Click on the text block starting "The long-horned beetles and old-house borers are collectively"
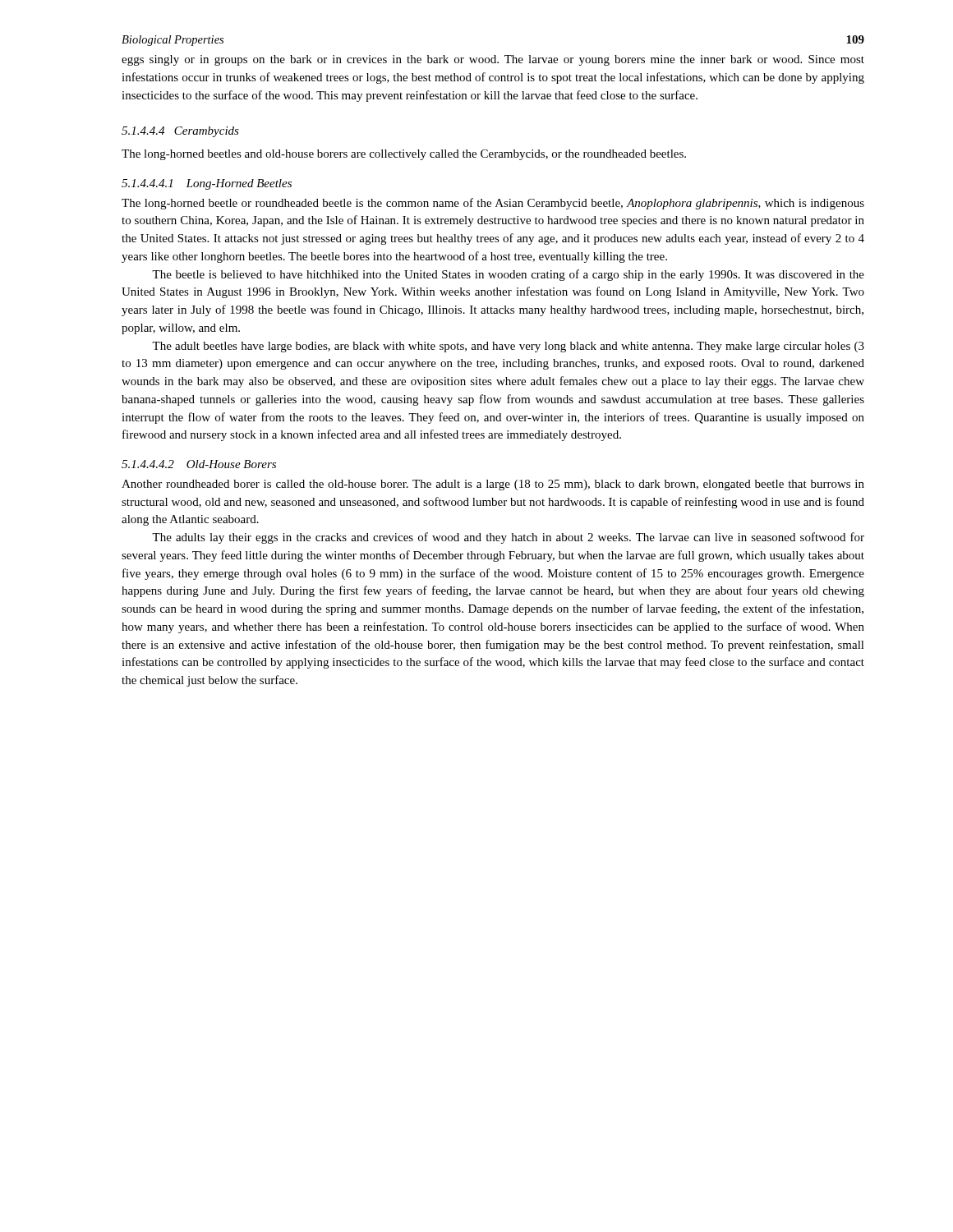Screen dimensions: 1232x953 coord(493,154)
